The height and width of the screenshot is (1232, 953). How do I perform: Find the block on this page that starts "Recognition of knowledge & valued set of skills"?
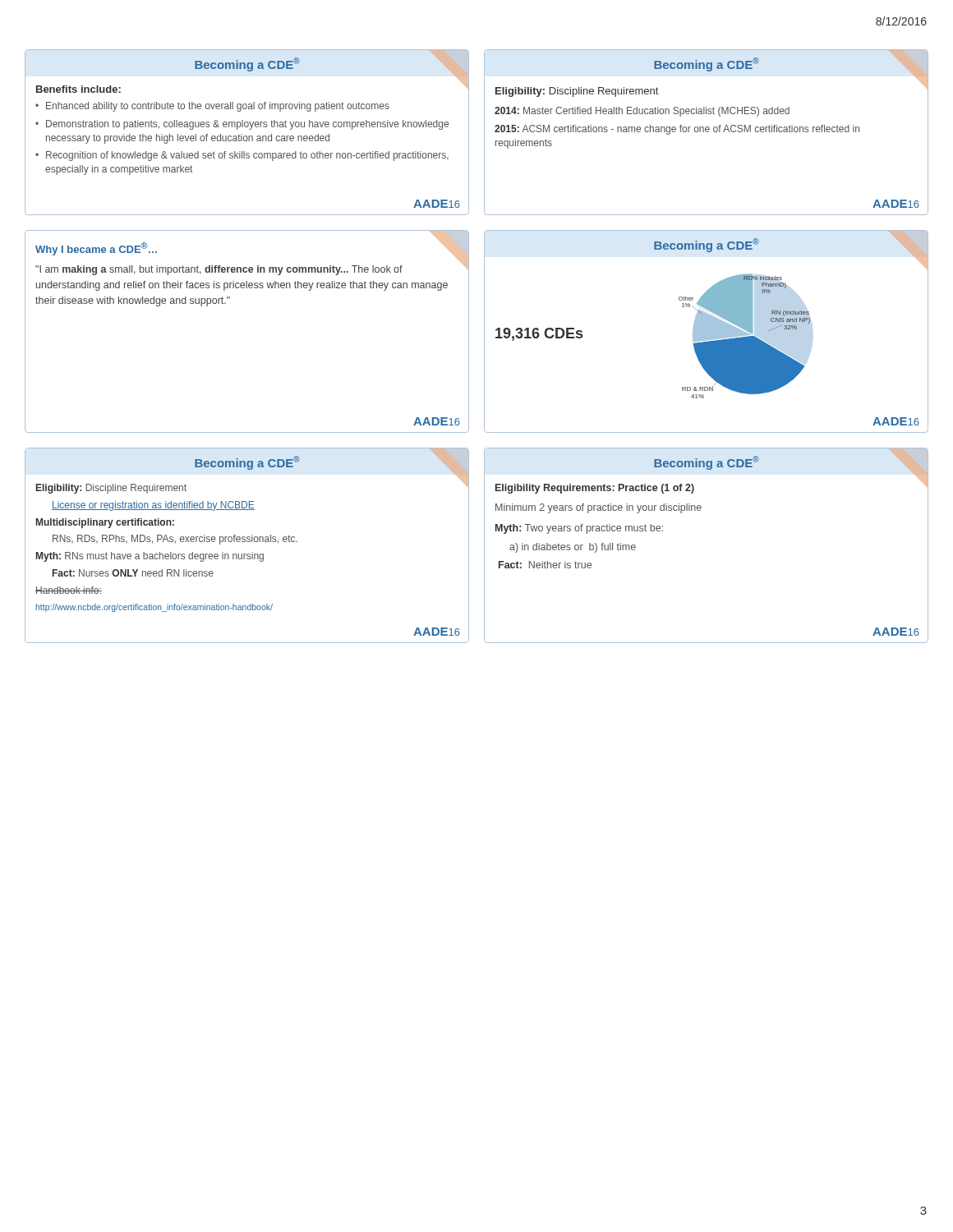(247, 162)
